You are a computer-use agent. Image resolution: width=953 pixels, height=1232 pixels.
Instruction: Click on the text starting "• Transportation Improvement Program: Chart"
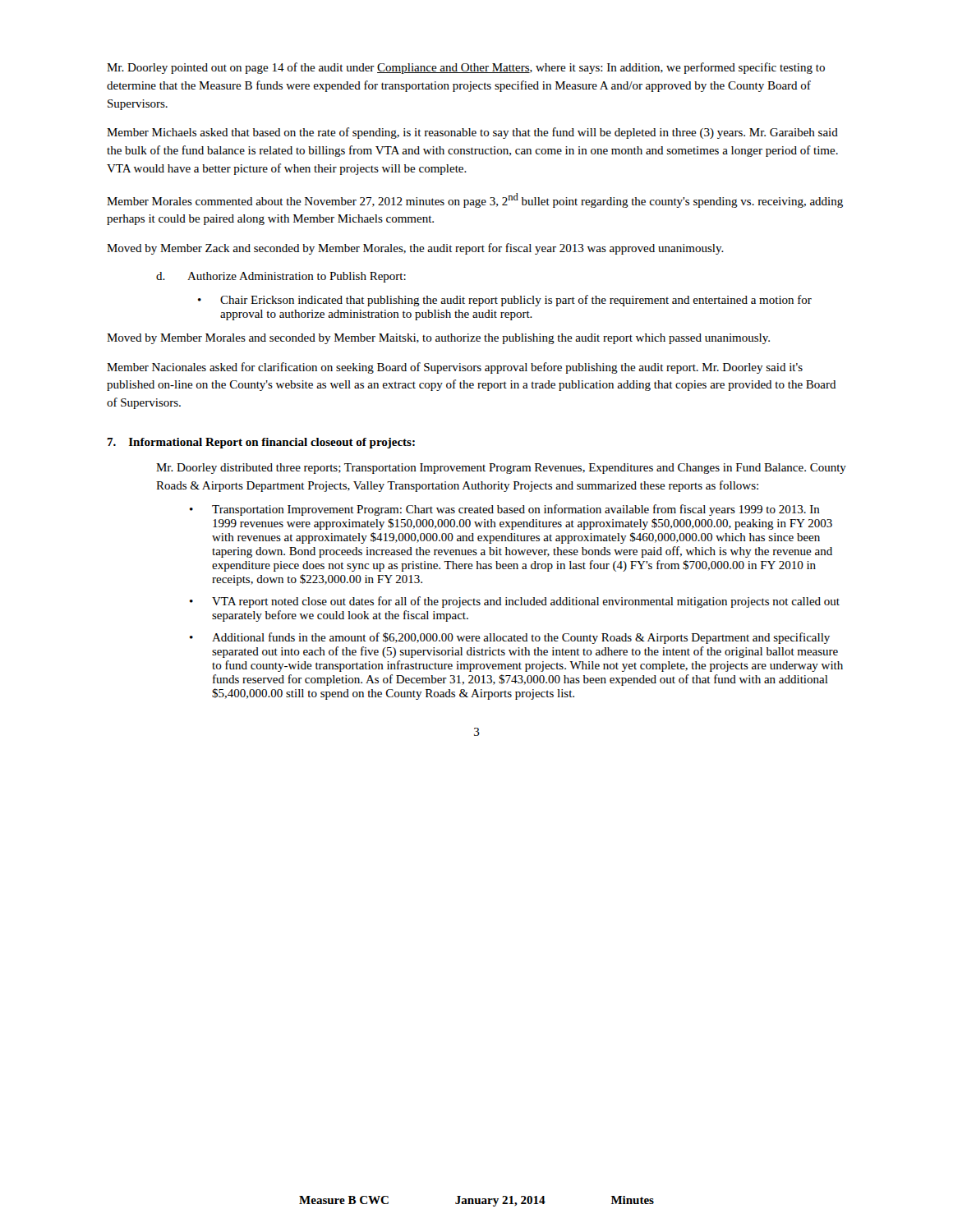(x=518, y=545)
